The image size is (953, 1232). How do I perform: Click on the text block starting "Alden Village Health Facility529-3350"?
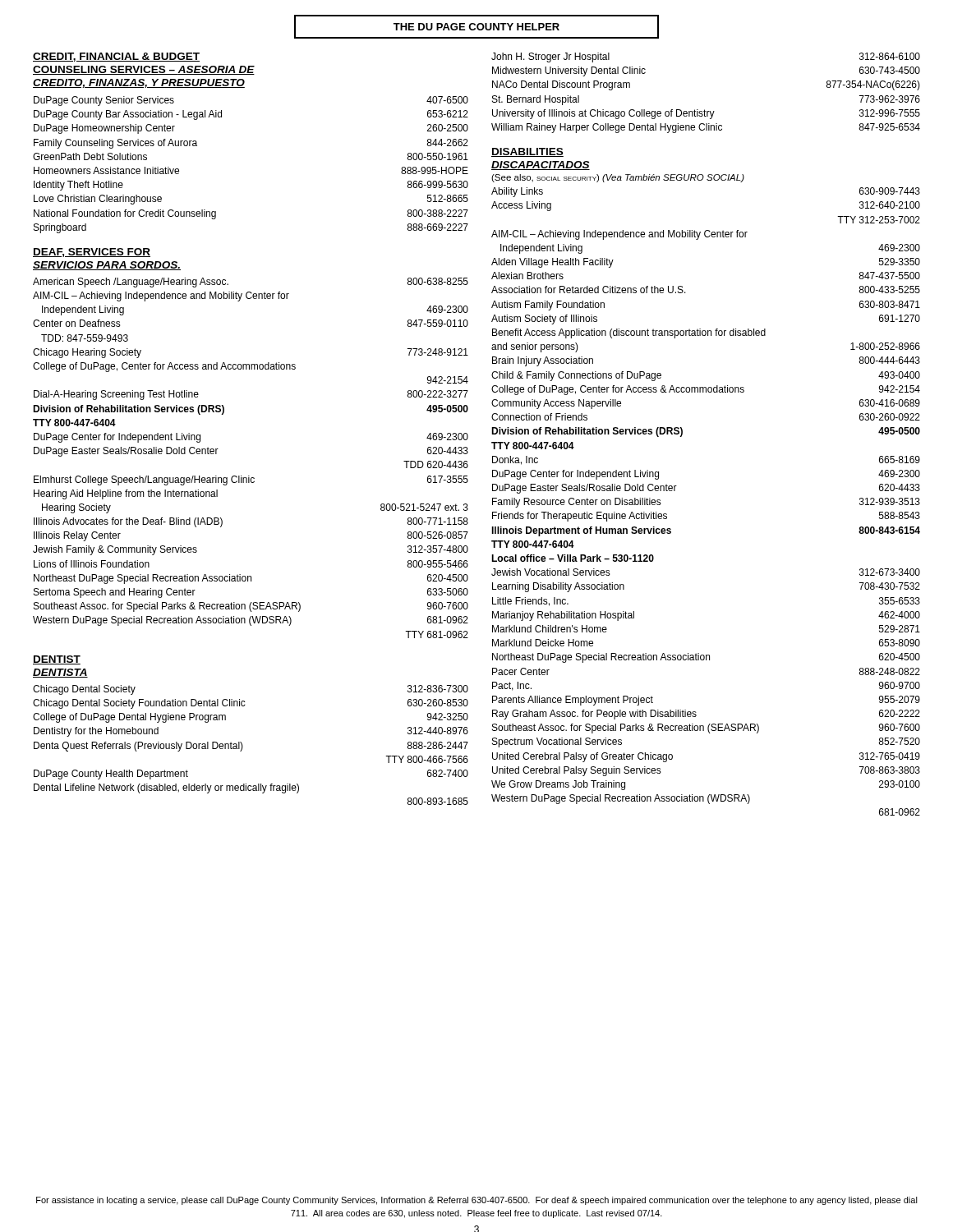point(555,262)
